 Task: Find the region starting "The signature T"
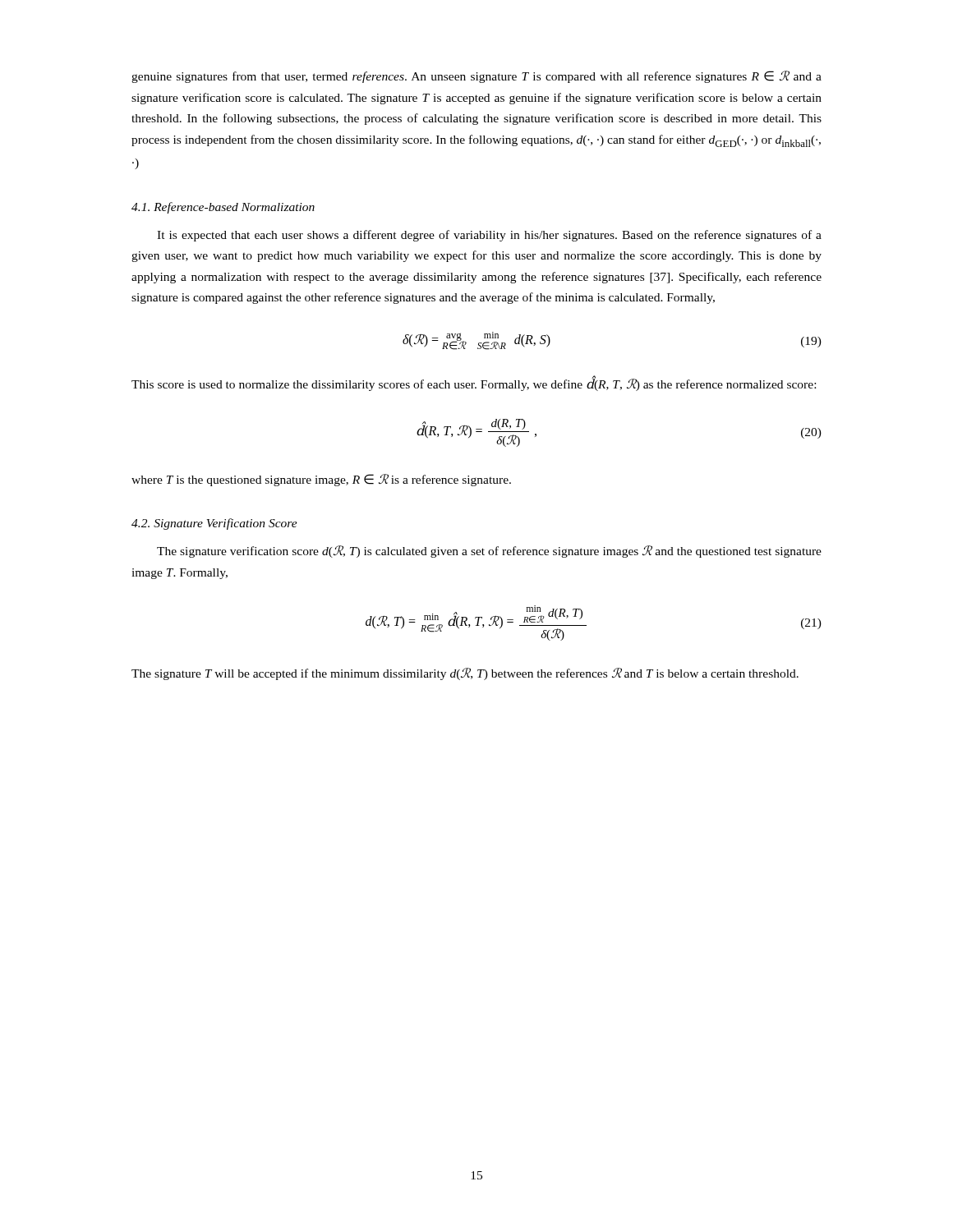click(465, 673)
